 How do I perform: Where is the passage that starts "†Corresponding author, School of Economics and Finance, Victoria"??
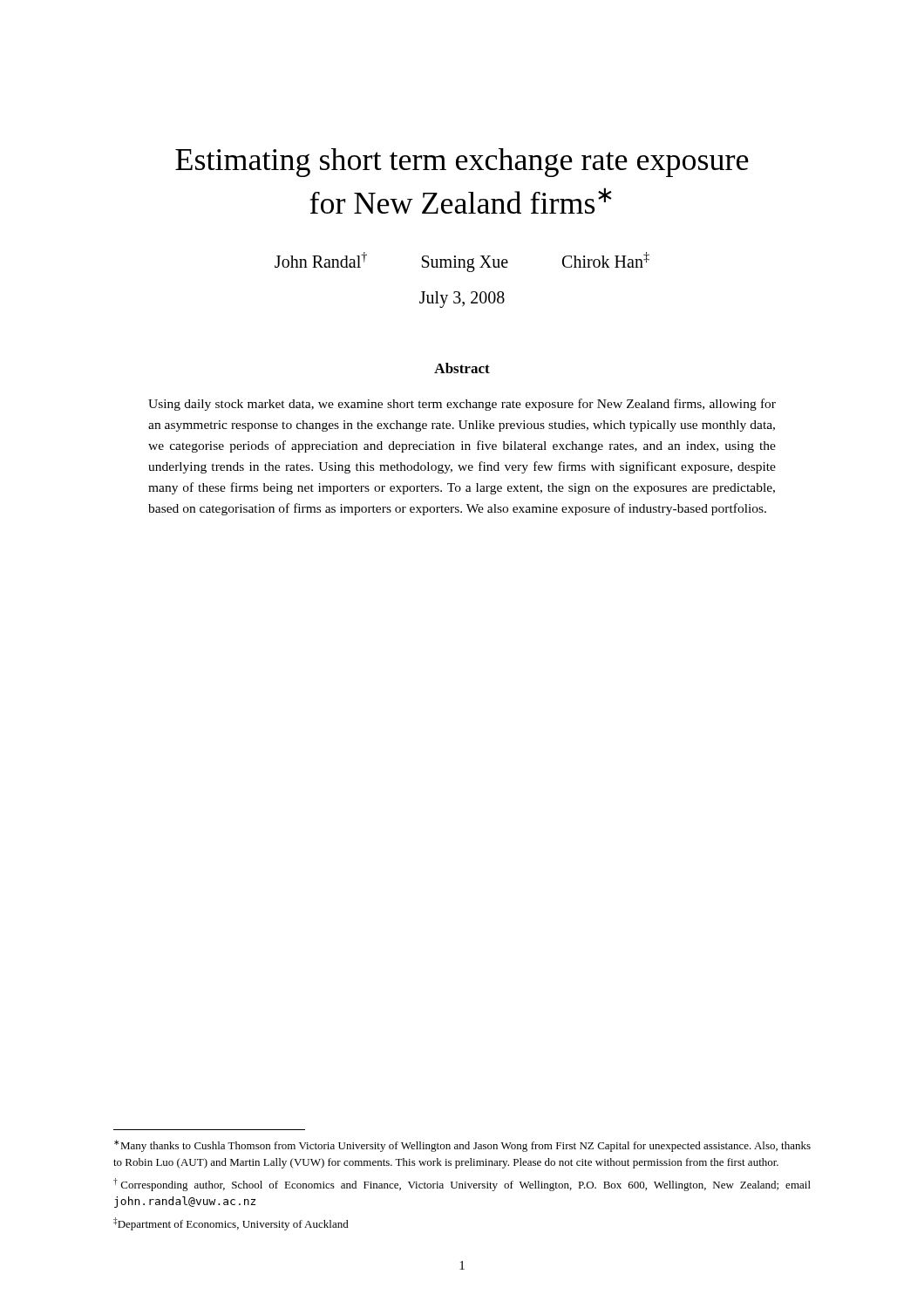point(462,1192)
